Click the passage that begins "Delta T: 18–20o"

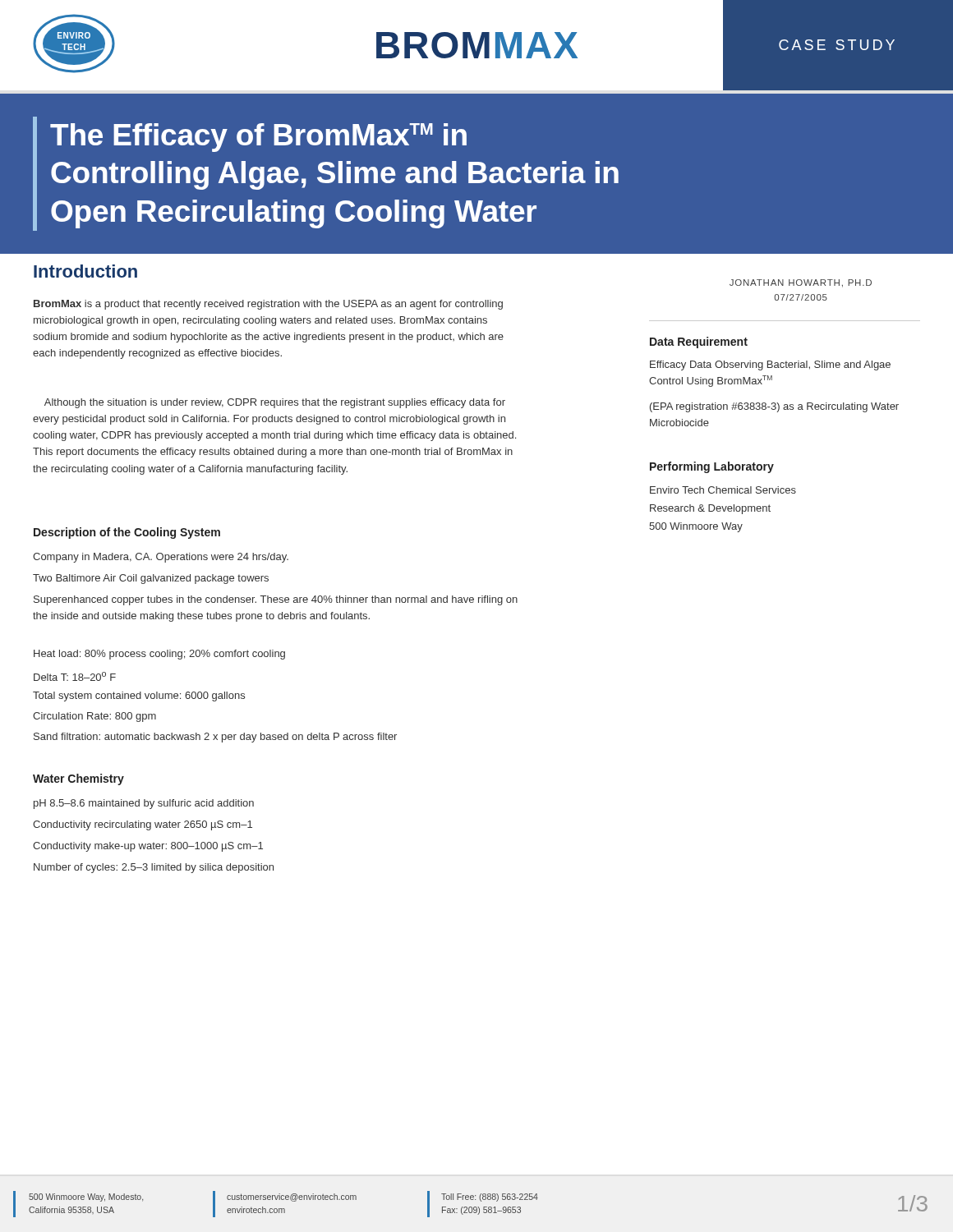pyautogui.click(x=75, y=676)
